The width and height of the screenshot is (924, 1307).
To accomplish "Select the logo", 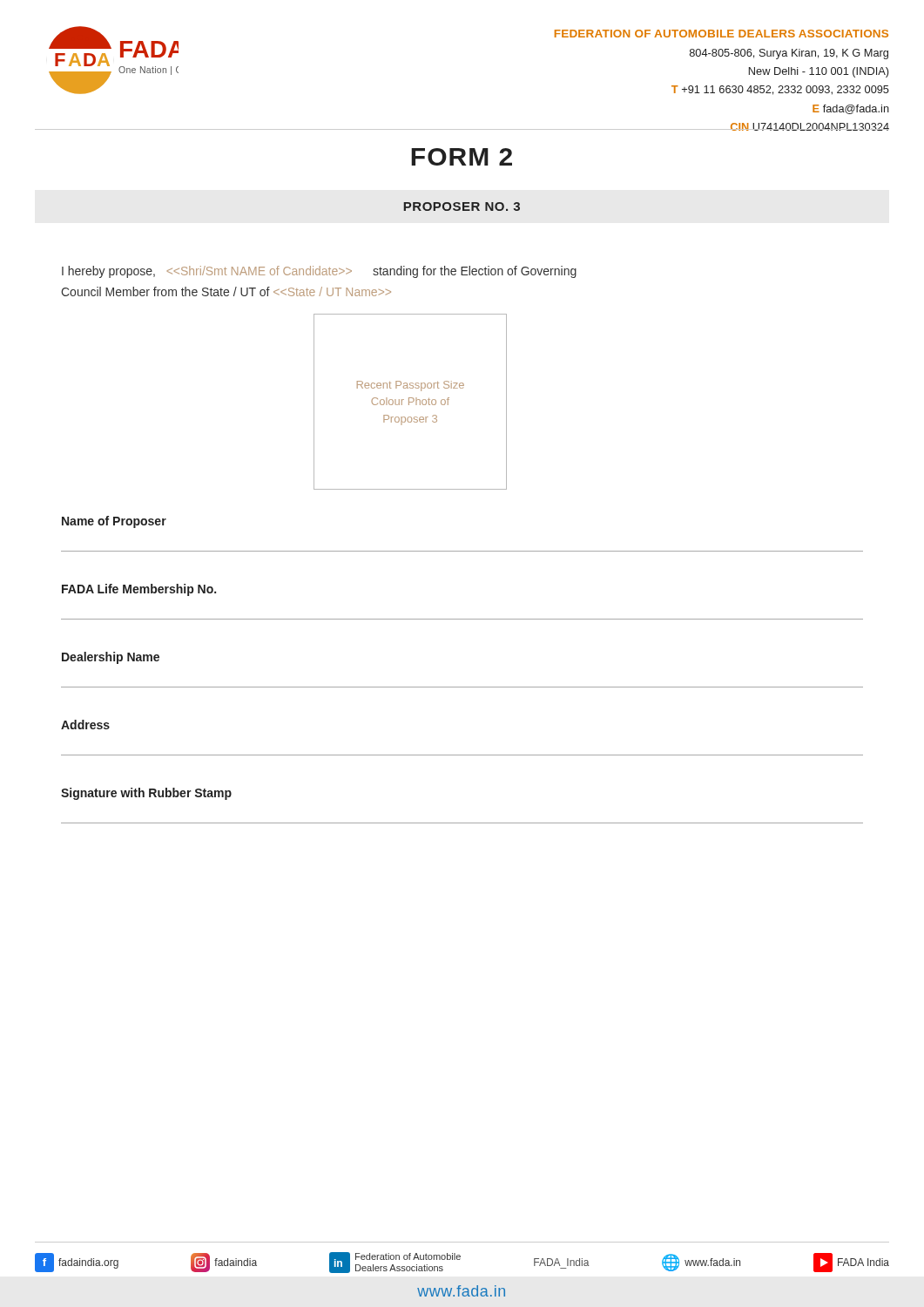I will pyautogui.click(x=122, y=60).
